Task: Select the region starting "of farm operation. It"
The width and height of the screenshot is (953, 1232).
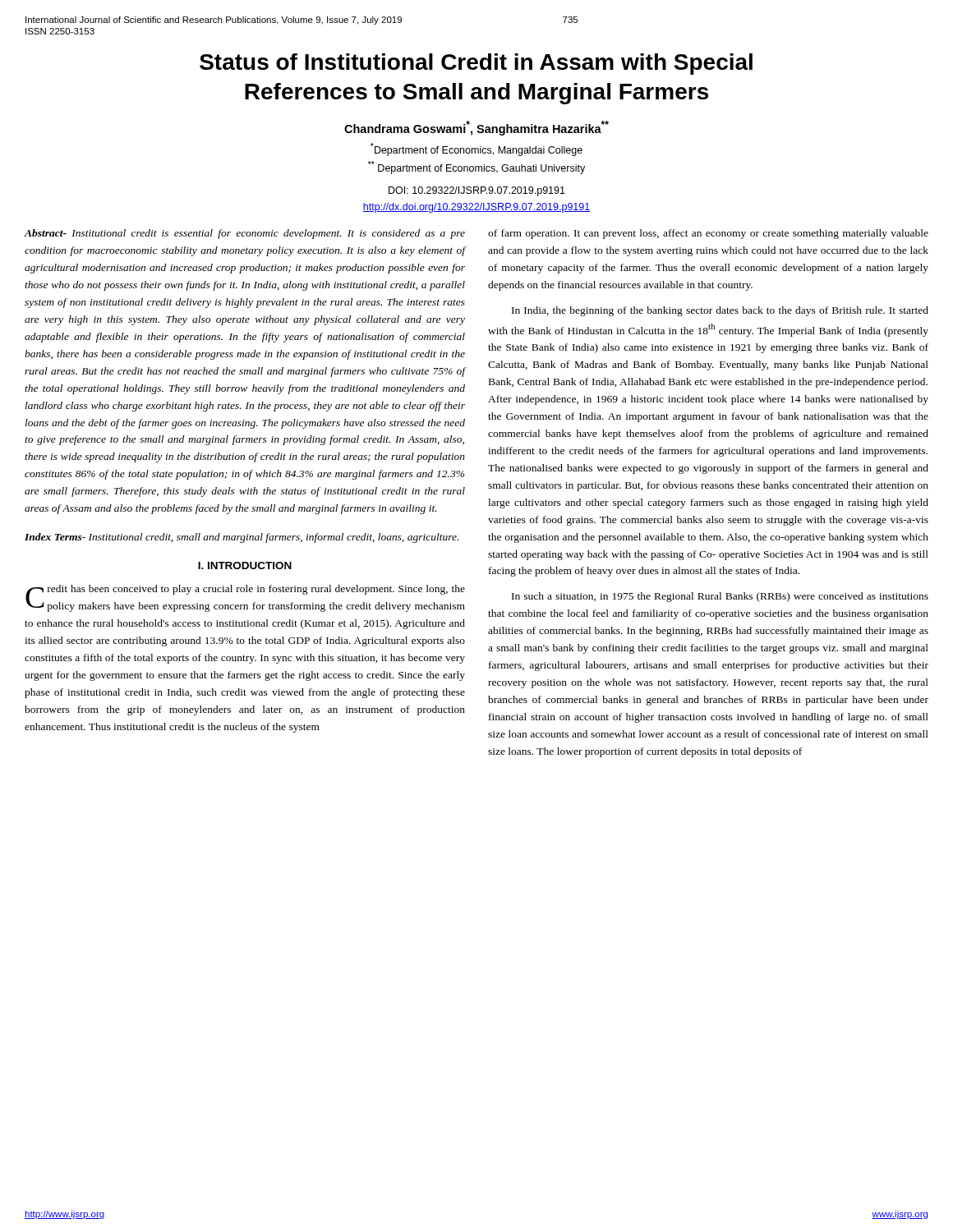Action: click(708, 259)
